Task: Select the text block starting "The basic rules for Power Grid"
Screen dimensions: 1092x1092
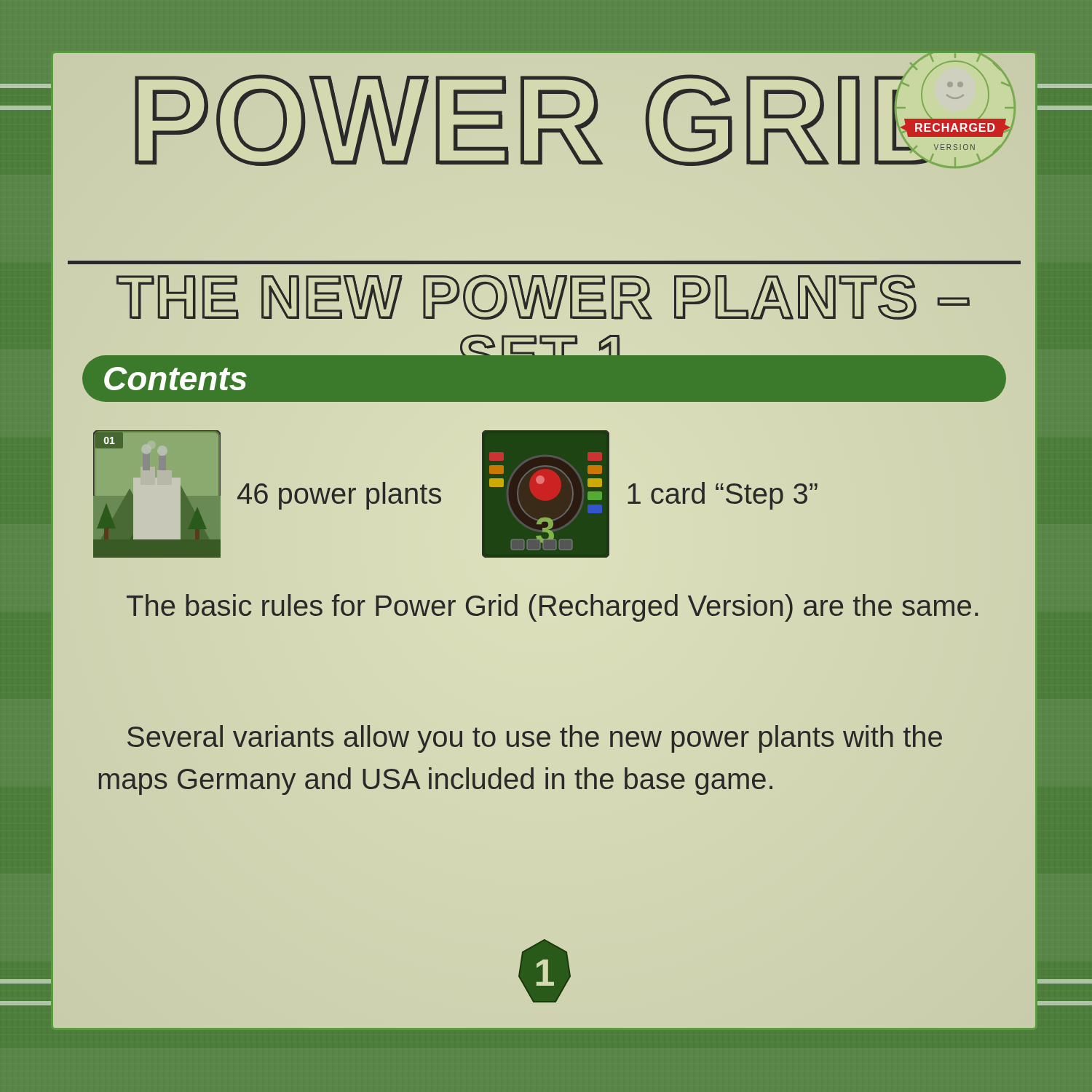Action: point(553,606)
